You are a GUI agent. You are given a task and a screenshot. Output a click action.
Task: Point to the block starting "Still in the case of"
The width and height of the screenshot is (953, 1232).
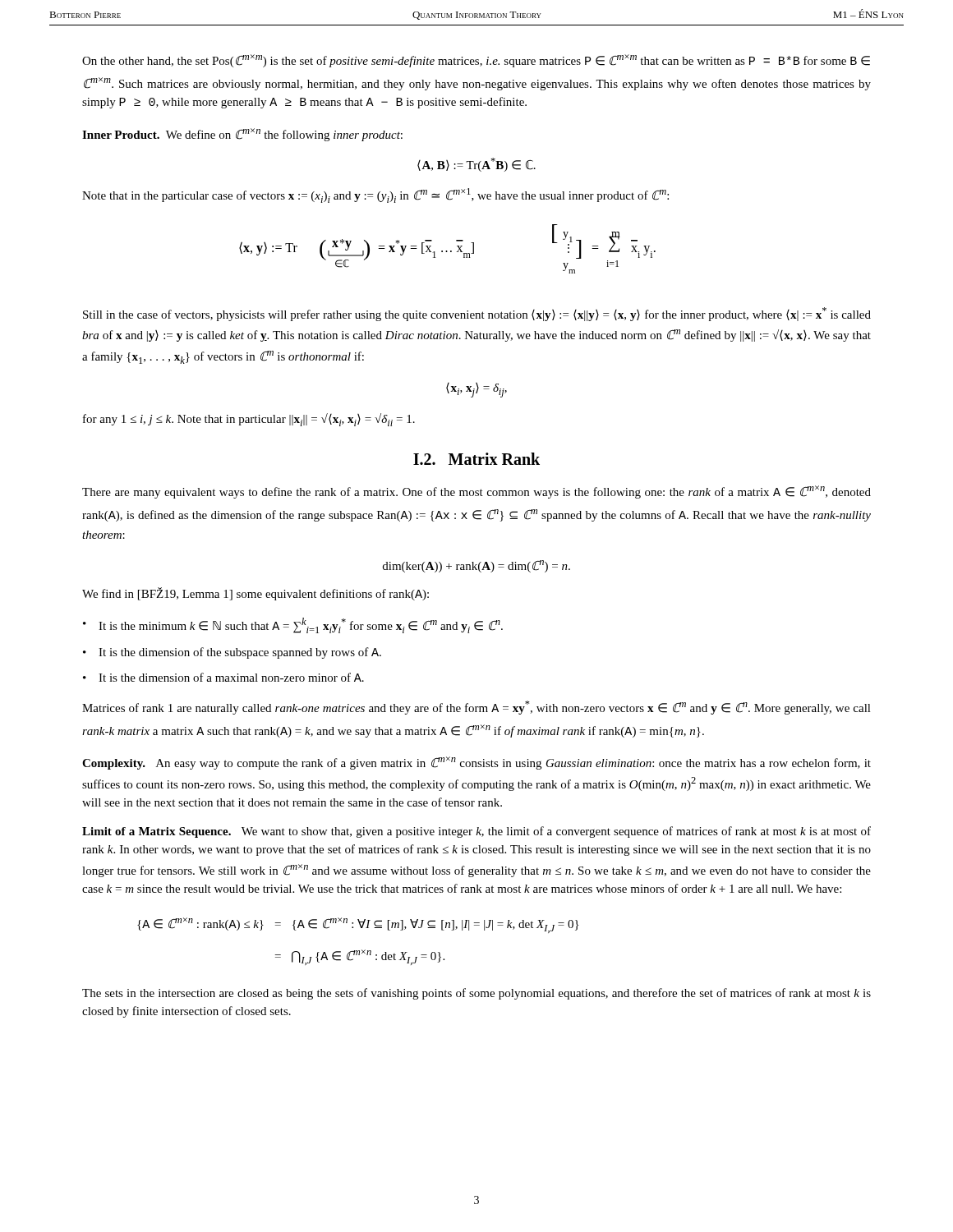click(x=476, y=336)
